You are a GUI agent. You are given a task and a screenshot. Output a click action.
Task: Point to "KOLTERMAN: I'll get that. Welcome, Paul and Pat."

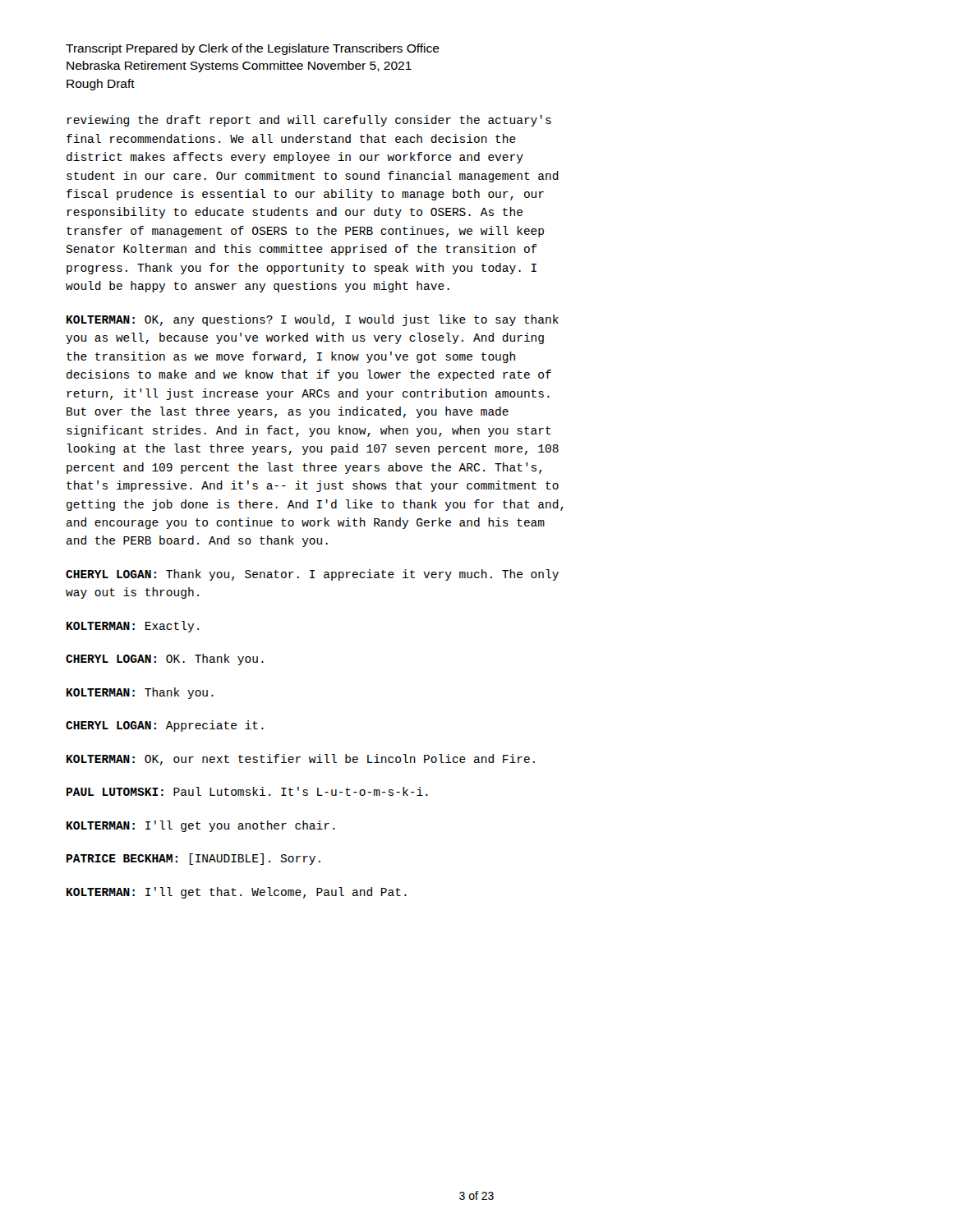[237, 892]
